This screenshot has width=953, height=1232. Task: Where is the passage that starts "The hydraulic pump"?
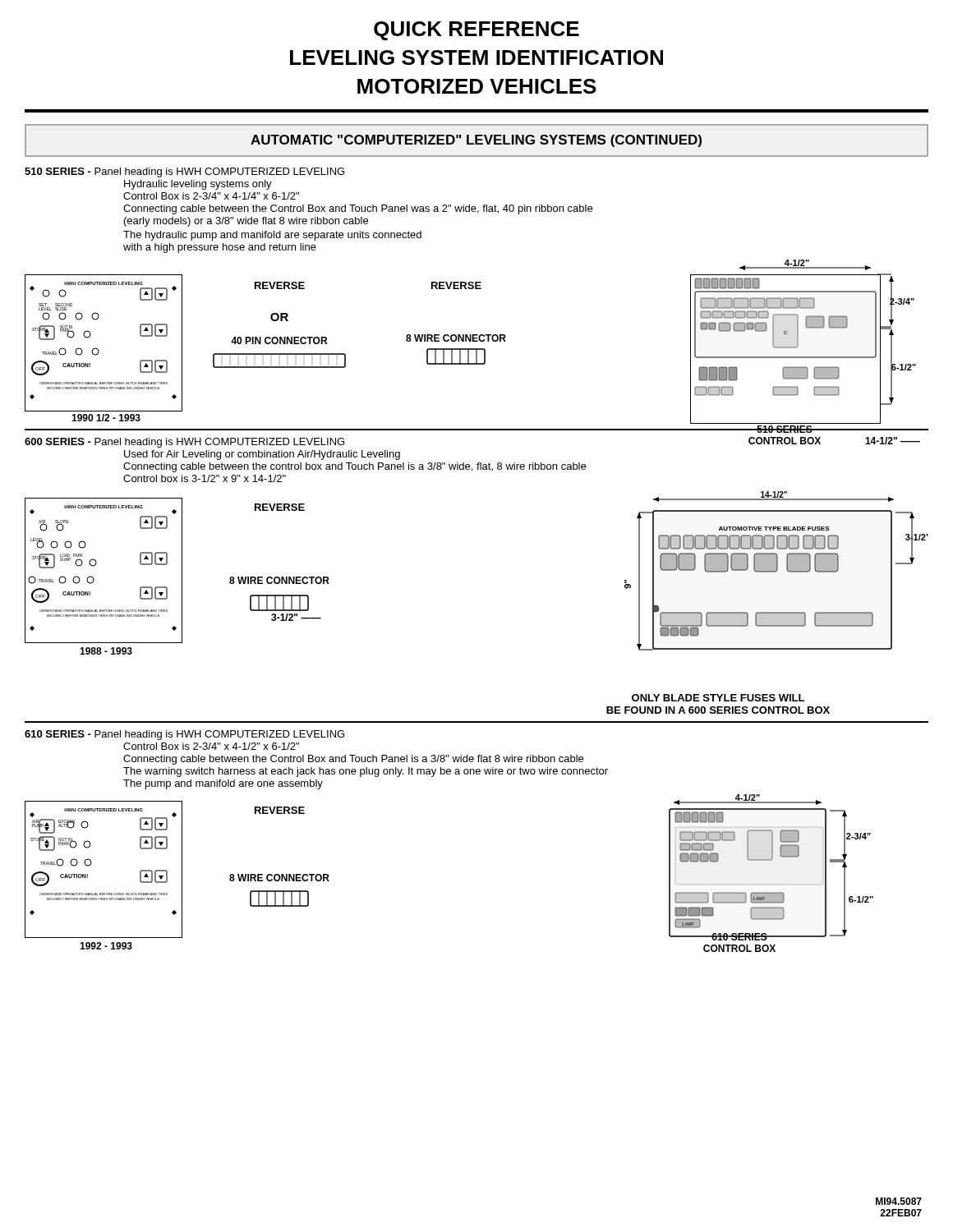point(273,241)
